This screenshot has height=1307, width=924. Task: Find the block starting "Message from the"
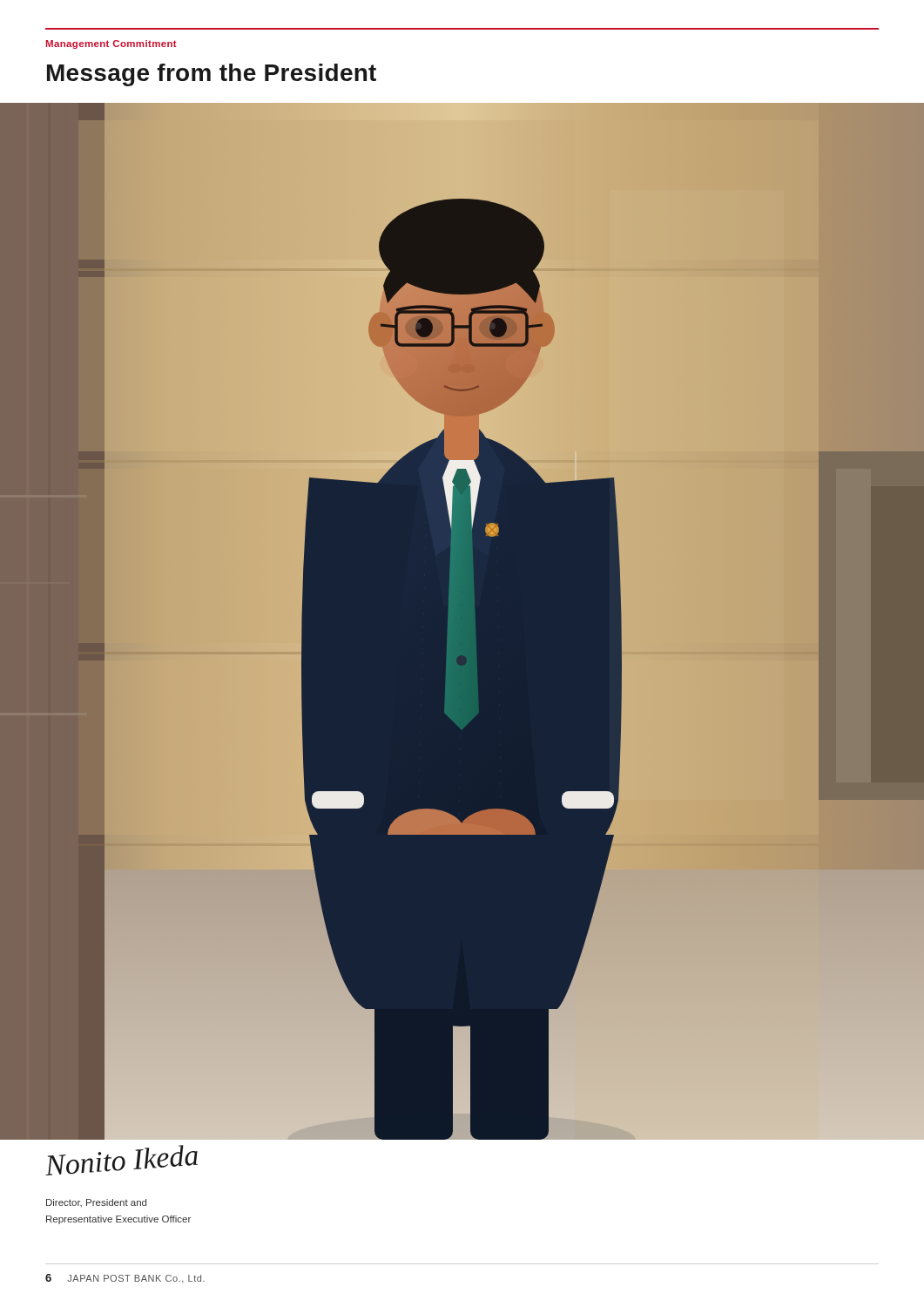click(211, 73)
